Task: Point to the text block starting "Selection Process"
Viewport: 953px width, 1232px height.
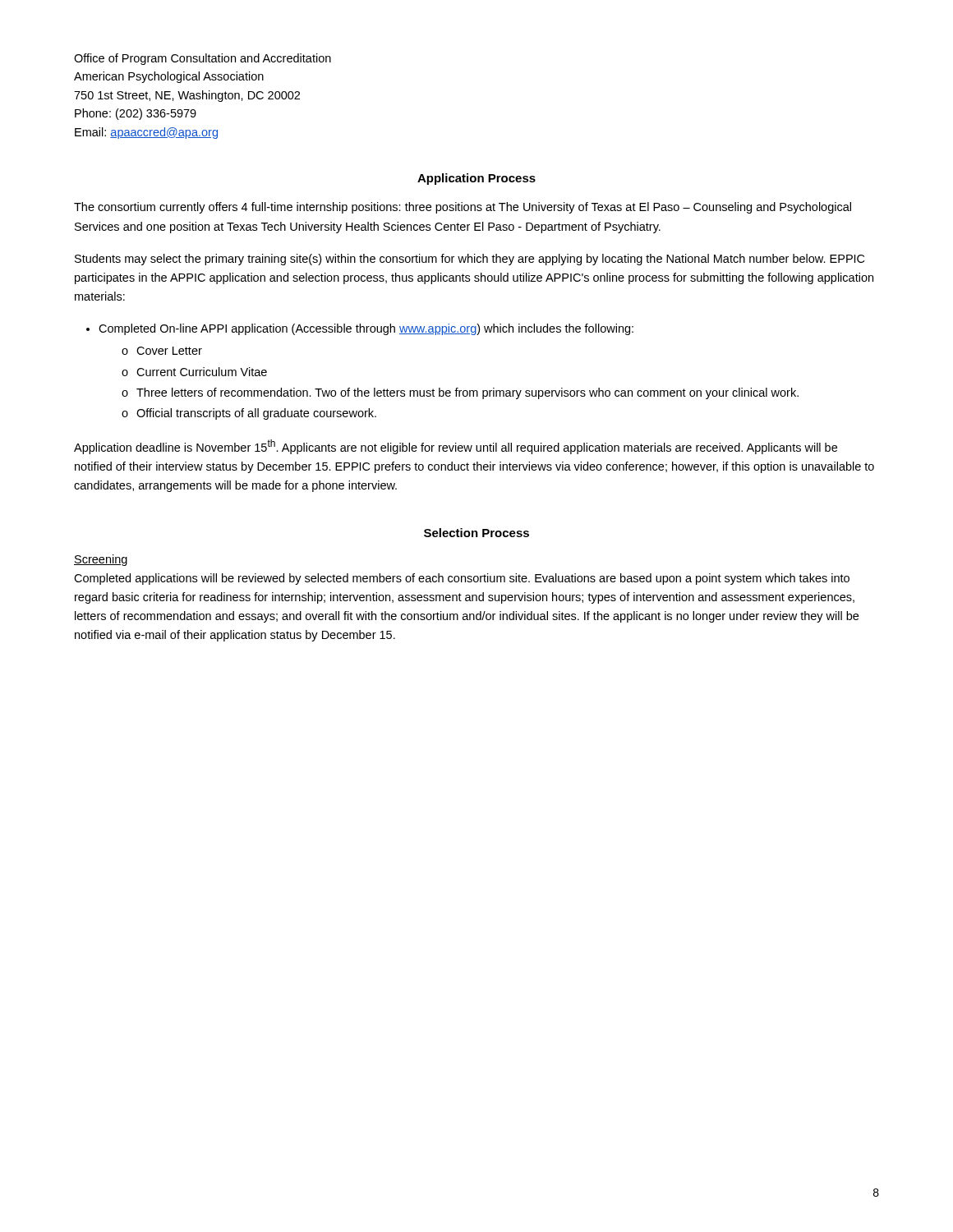Action: [476, 532]
